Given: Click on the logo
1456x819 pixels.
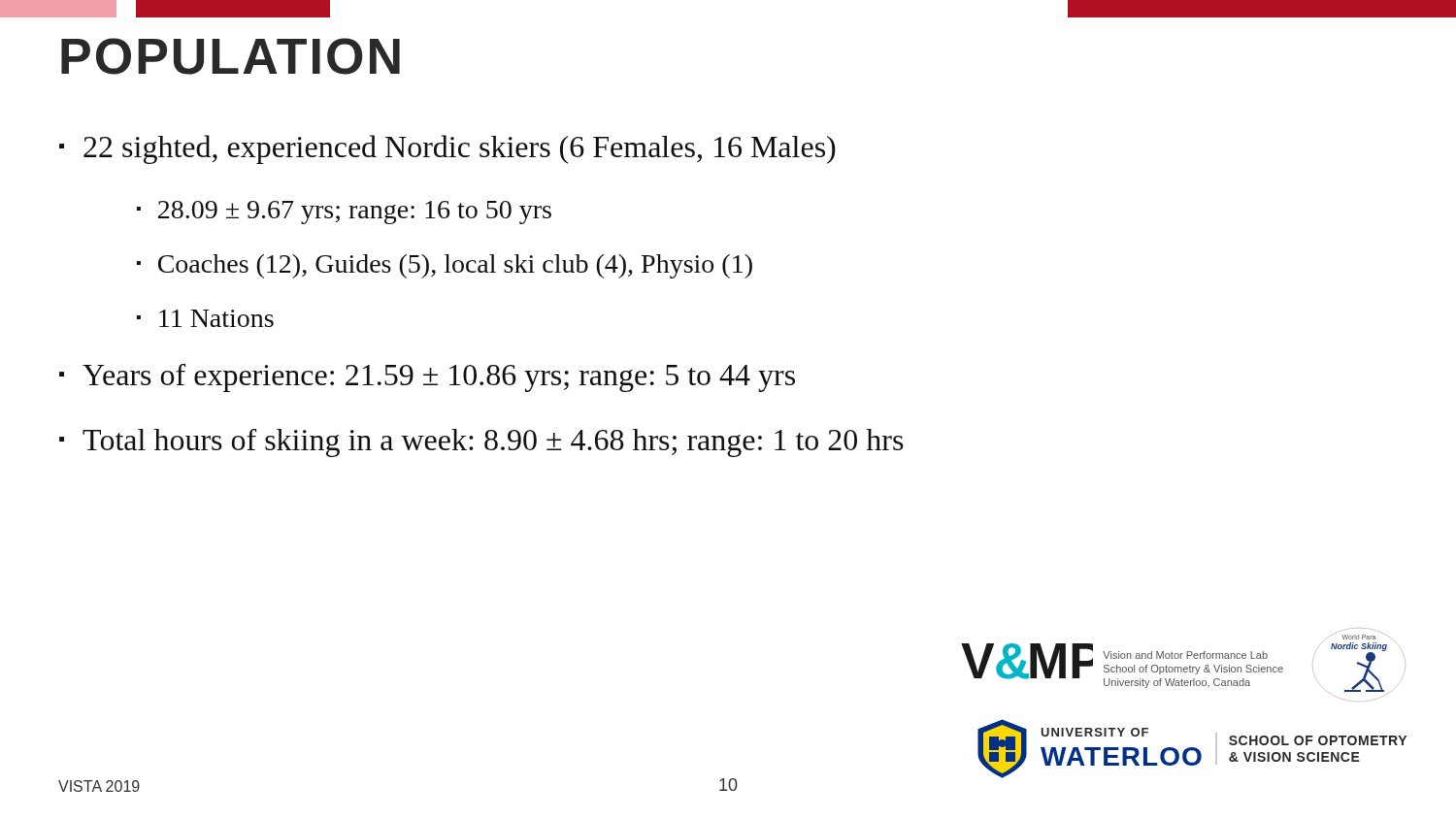Looking at the screenshot, I should coord(1182,703).
